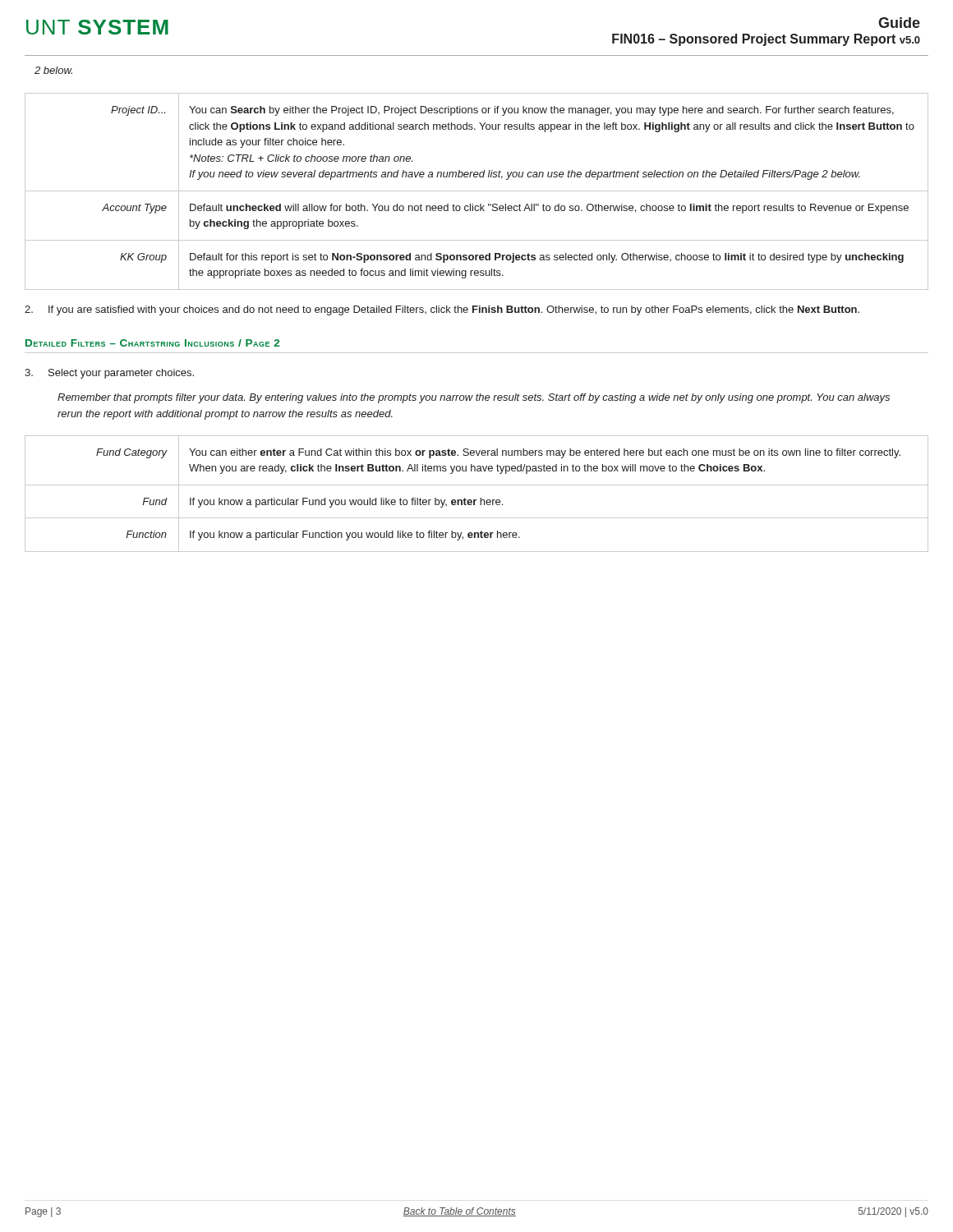
Task: Locate the text containing "2 below."
Action: [54, 70]
